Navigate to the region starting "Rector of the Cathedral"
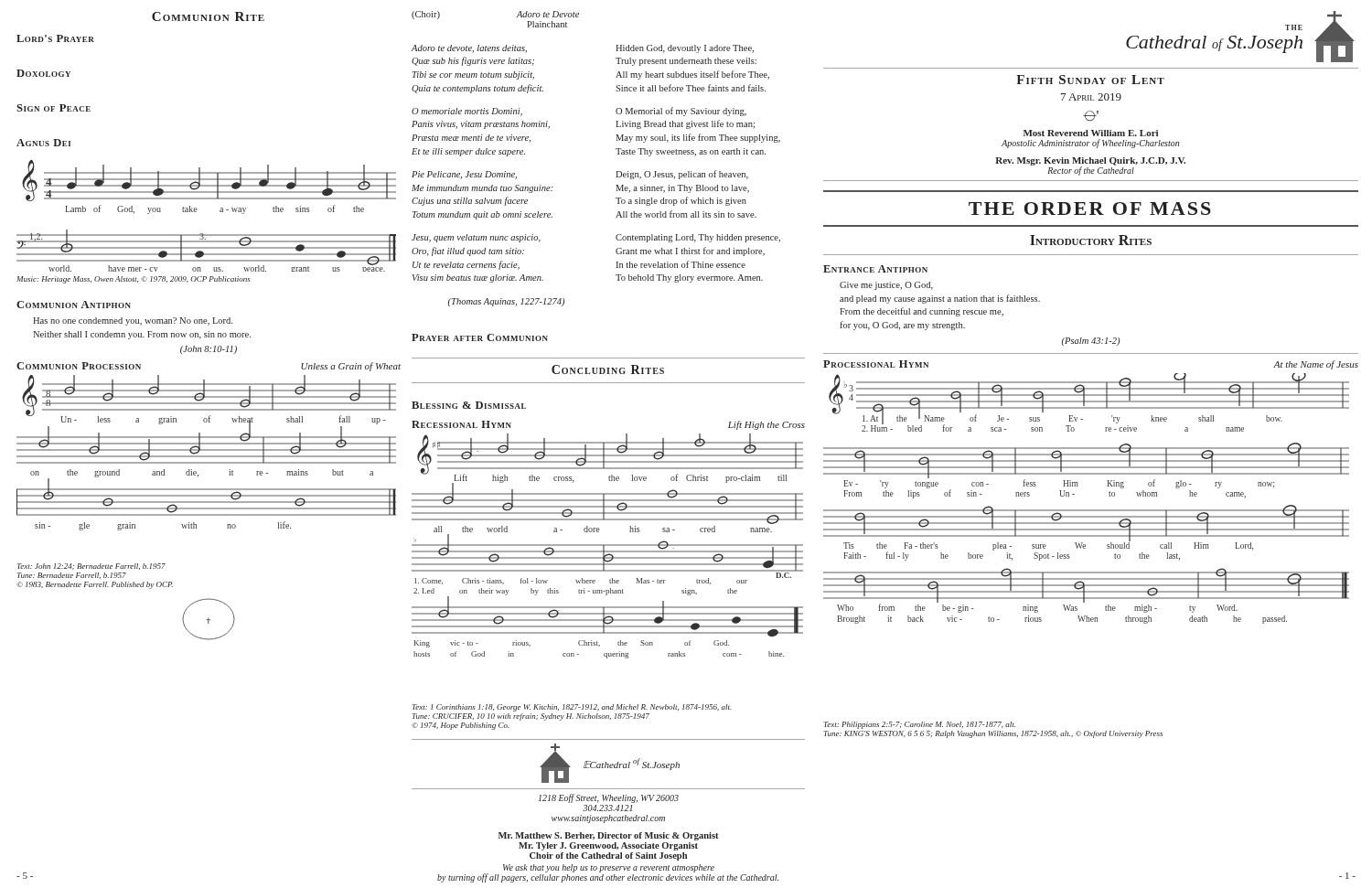The height and width of the screenshot is (888, 1372). click(1091, 171)
